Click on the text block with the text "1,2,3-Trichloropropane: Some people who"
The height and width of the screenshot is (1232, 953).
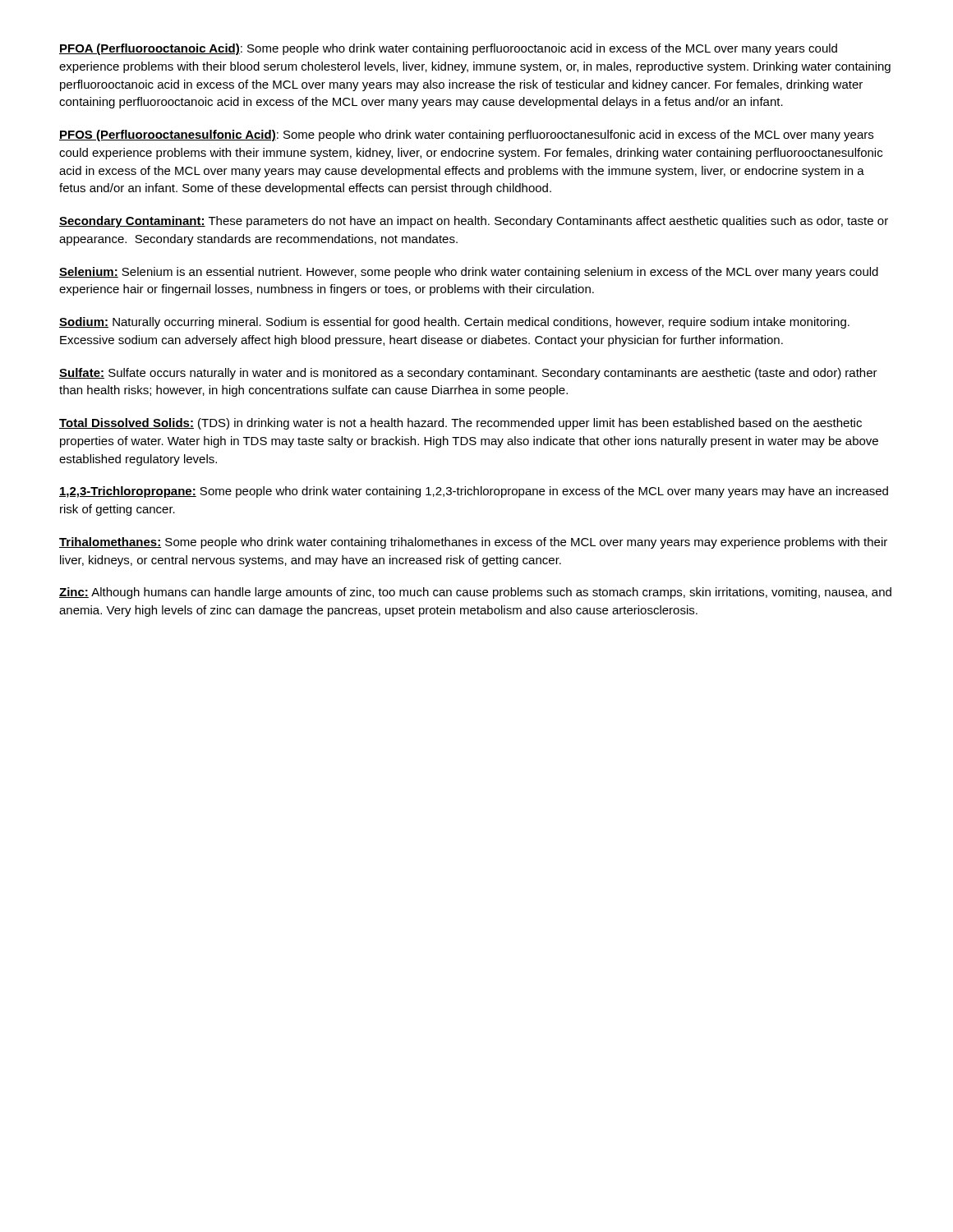(x=474, y=500)
